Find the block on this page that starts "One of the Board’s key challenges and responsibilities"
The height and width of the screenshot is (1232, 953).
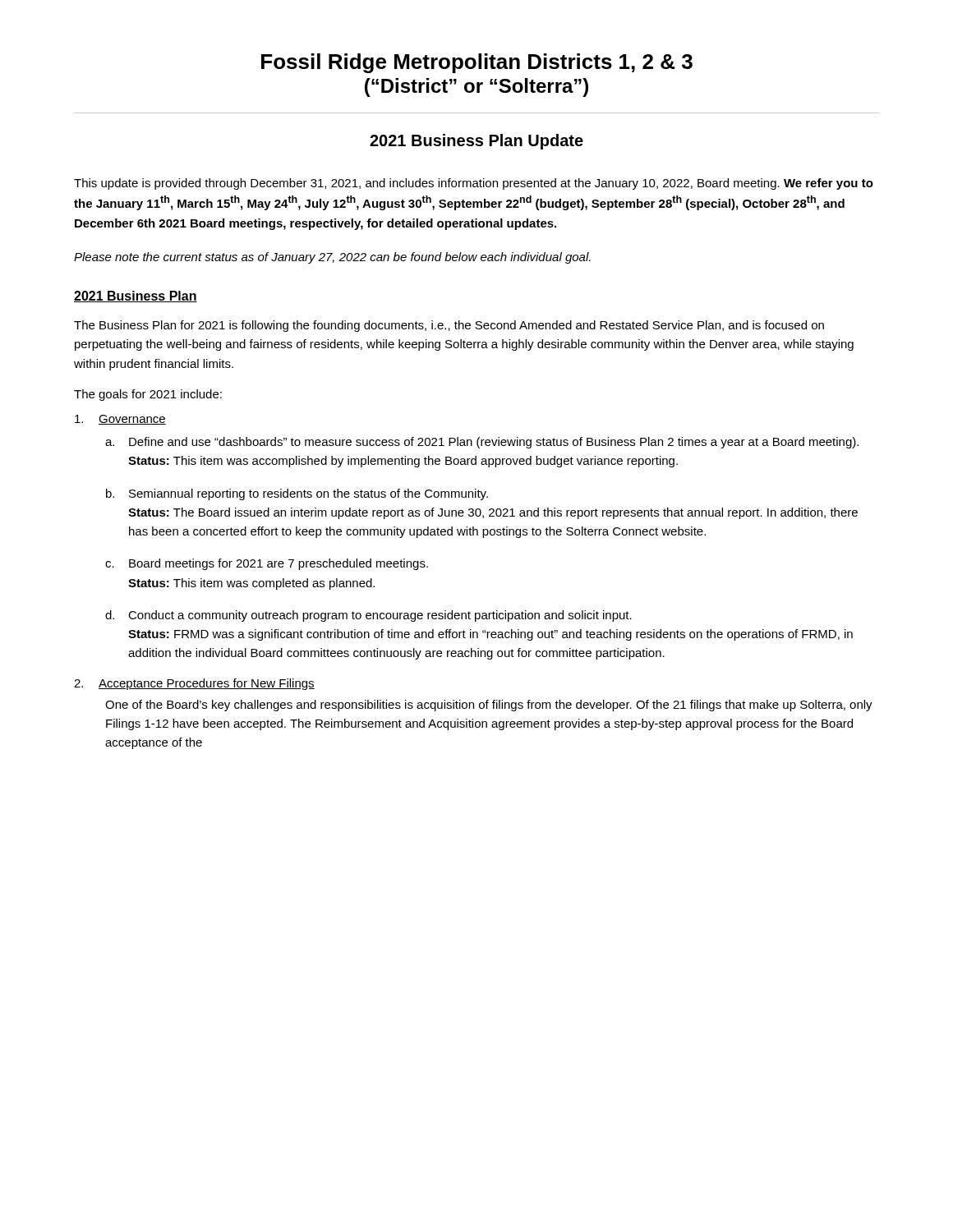click(x=489, y=723)
